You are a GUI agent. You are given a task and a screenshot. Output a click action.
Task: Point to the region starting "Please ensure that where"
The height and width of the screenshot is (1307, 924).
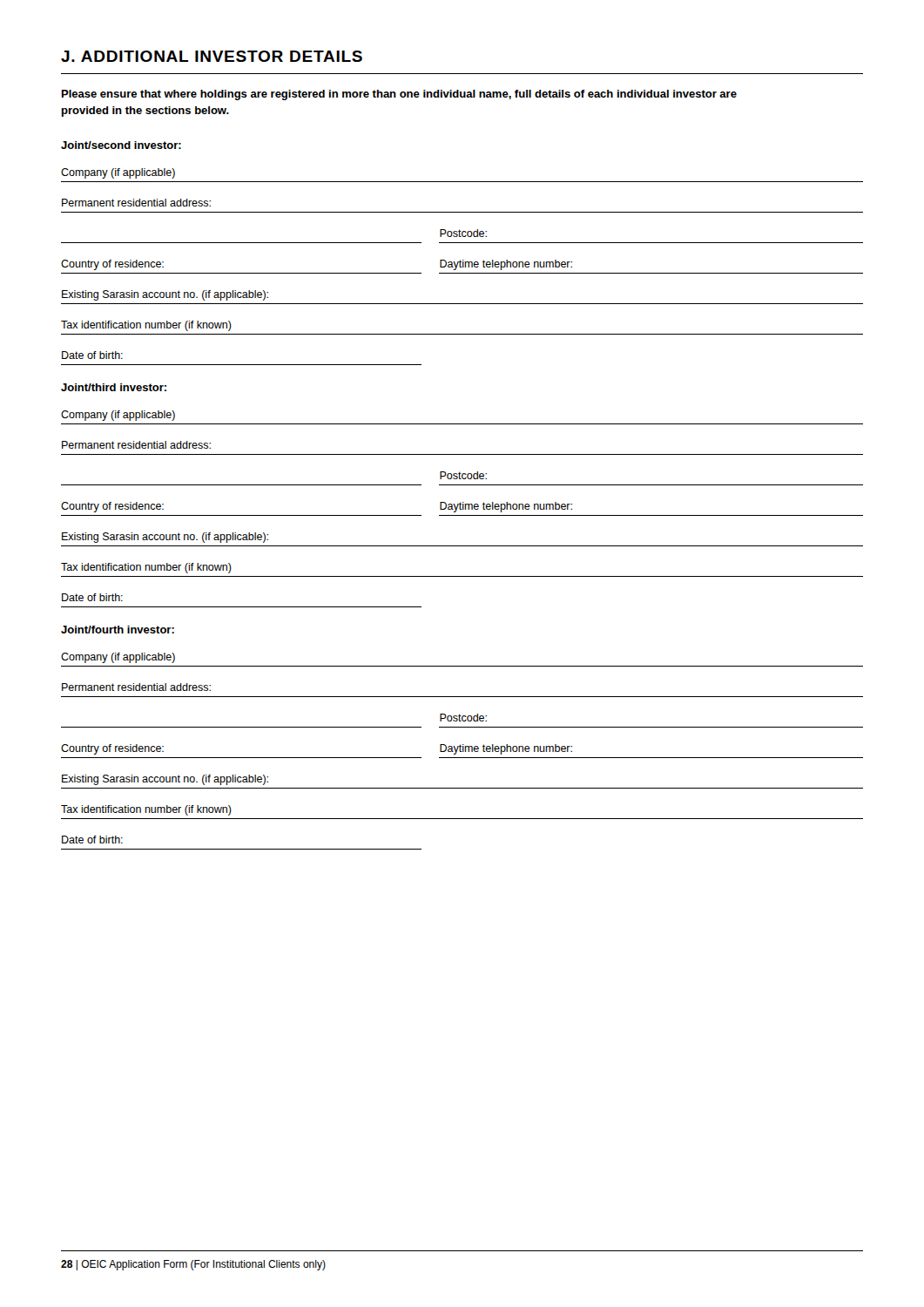pos(399,102)
